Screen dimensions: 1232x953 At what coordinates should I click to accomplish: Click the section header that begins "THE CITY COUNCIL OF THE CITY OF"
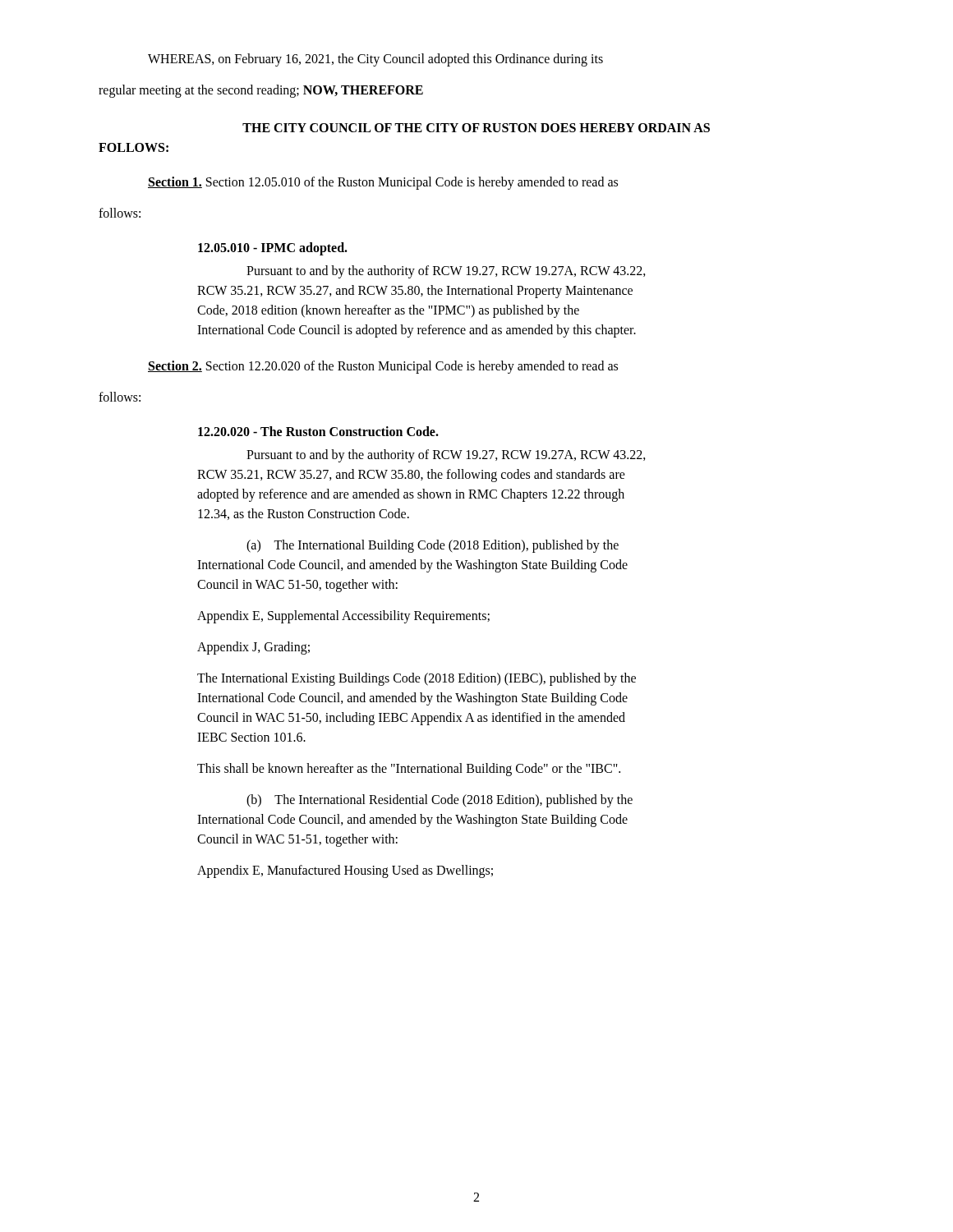(x=476, y=128)
